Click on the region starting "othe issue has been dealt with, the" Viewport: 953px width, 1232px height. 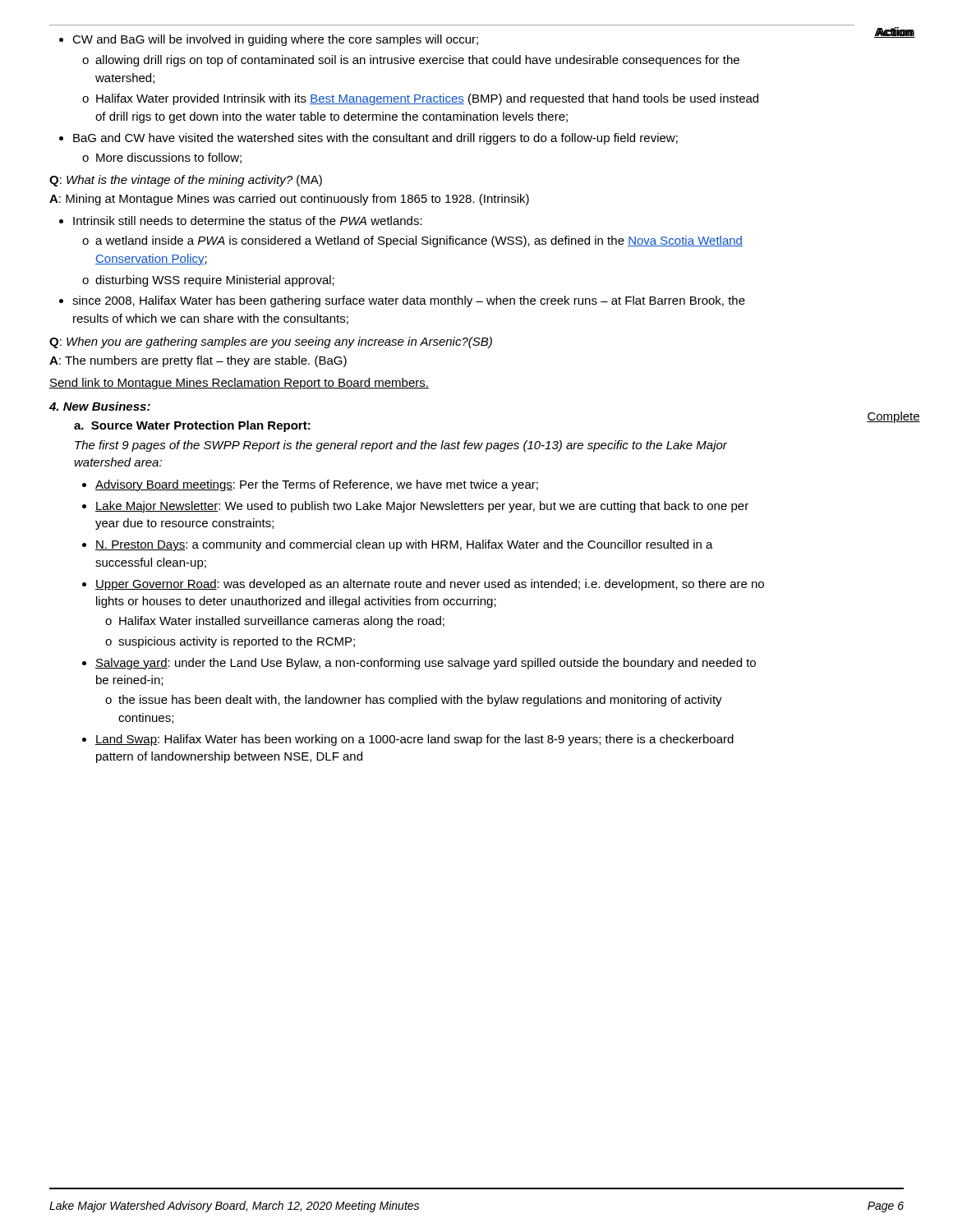tap(452, 709)
